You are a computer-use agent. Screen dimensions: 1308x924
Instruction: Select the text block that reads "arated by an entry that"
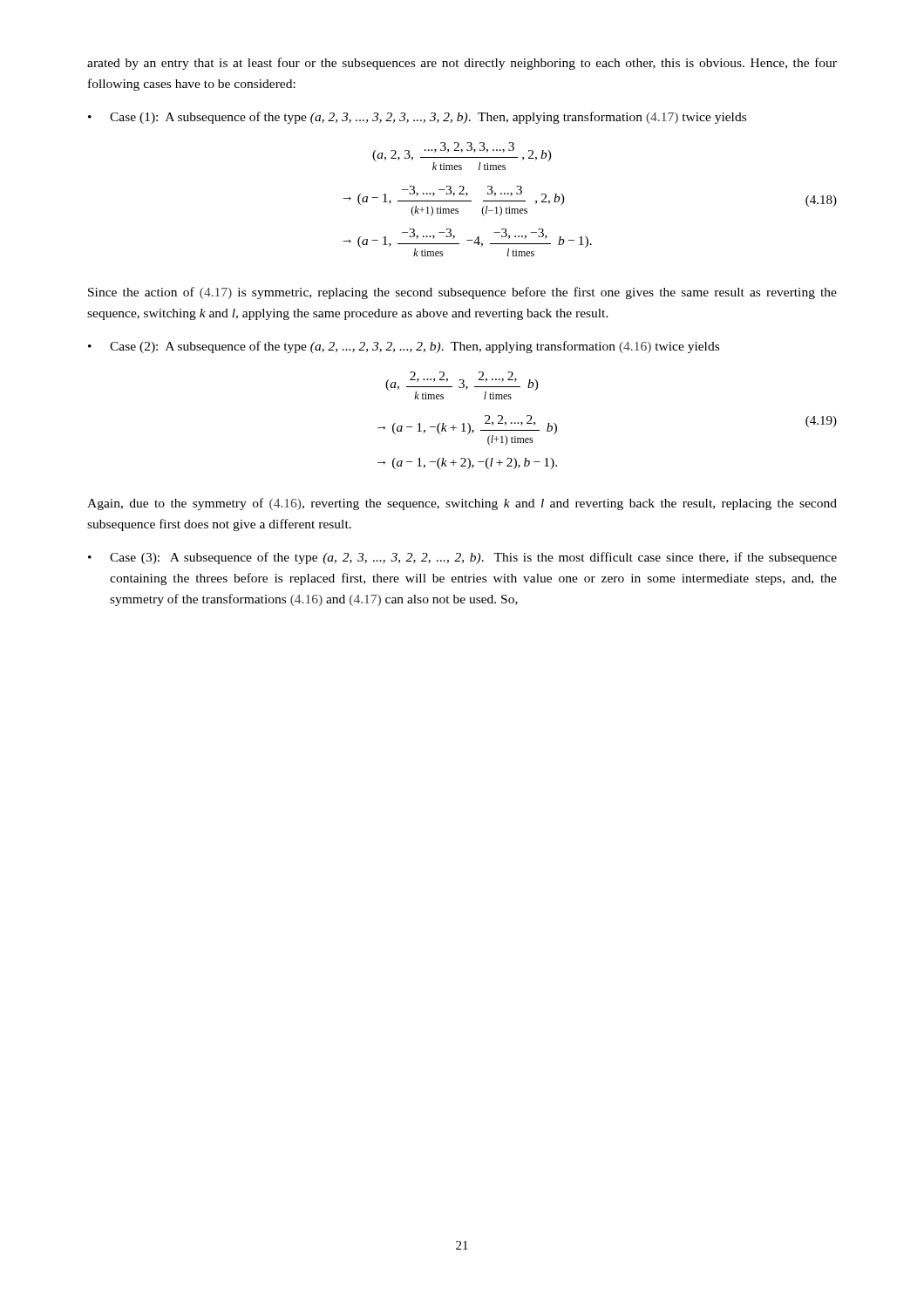click(x=462, y=73)
